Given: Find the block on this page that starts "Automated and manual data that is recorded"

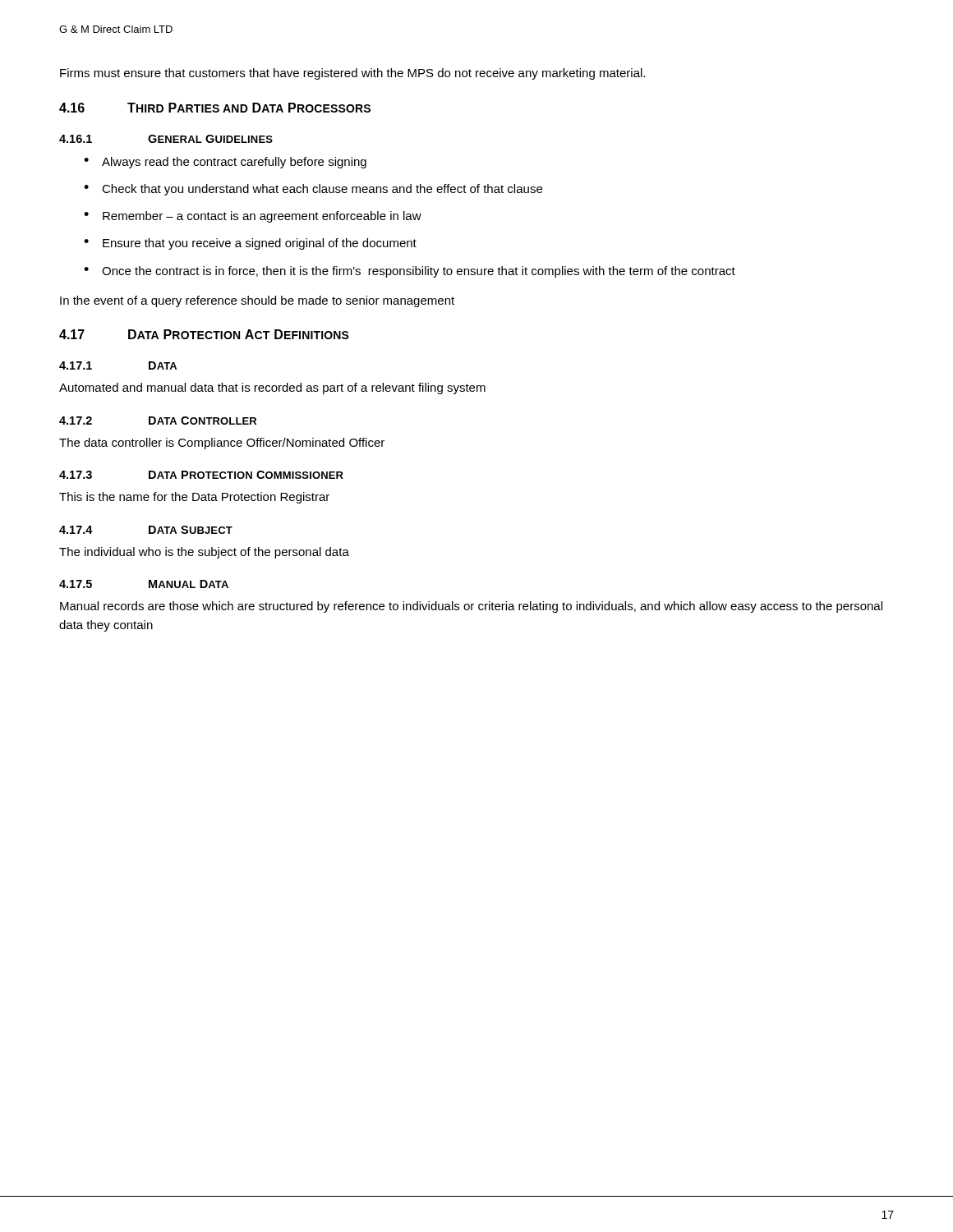Looking at the screenshot, I should pyautogui.click(x=273, y=387).
